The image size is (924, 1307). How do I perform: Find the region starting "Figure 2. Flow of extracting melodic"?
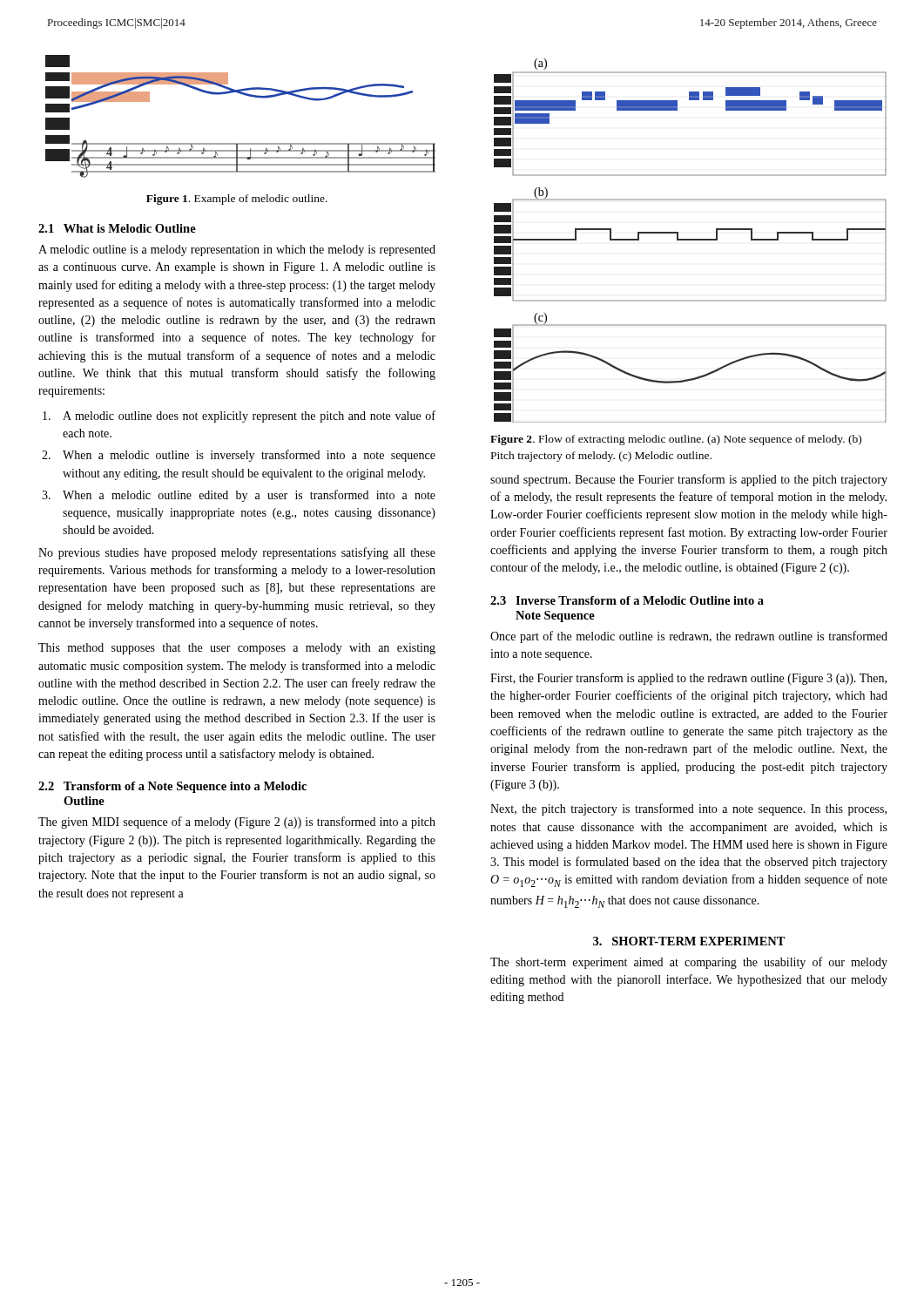676,447
